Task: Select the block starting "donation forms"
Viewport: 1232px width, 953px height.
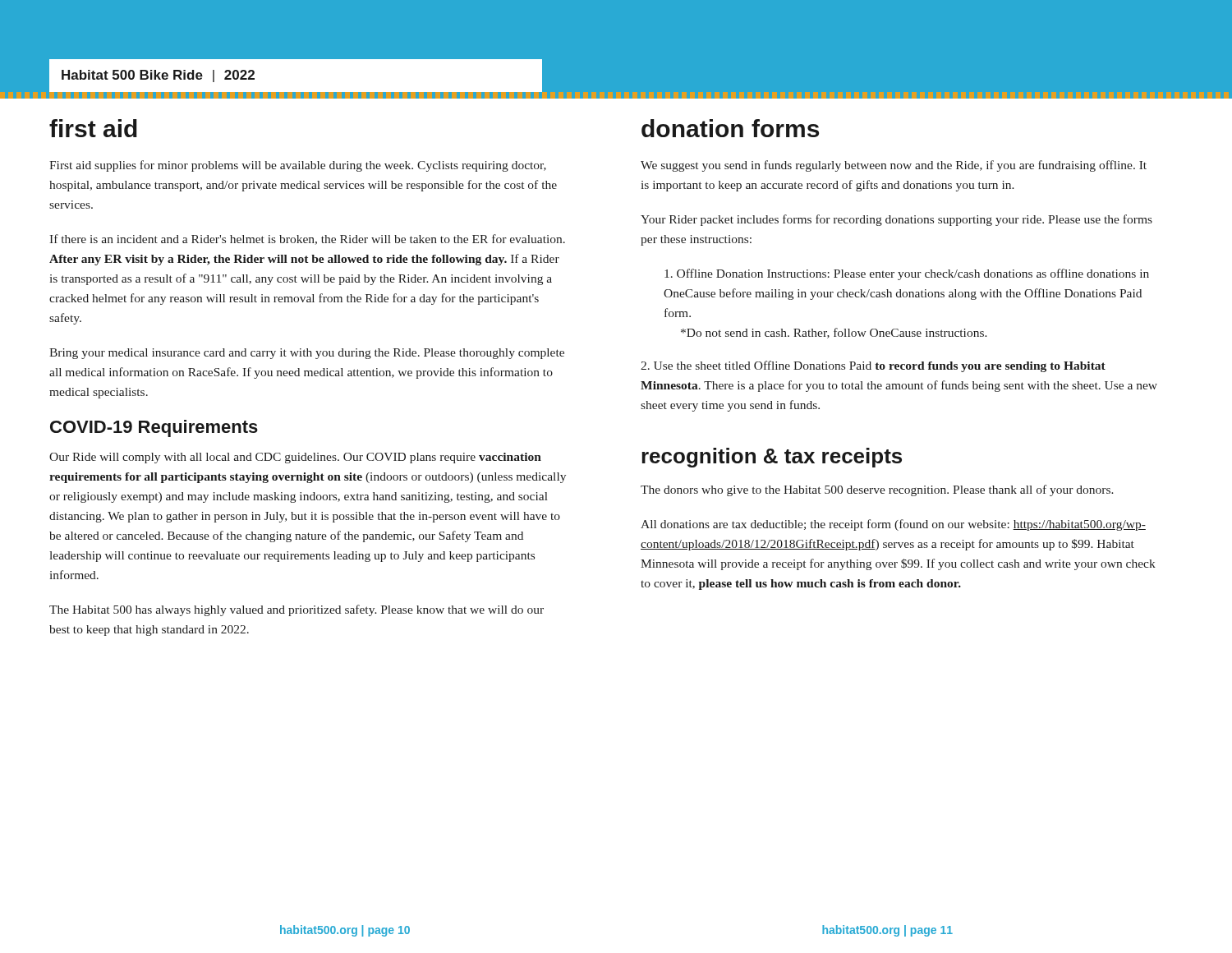Action: (730, 129)
